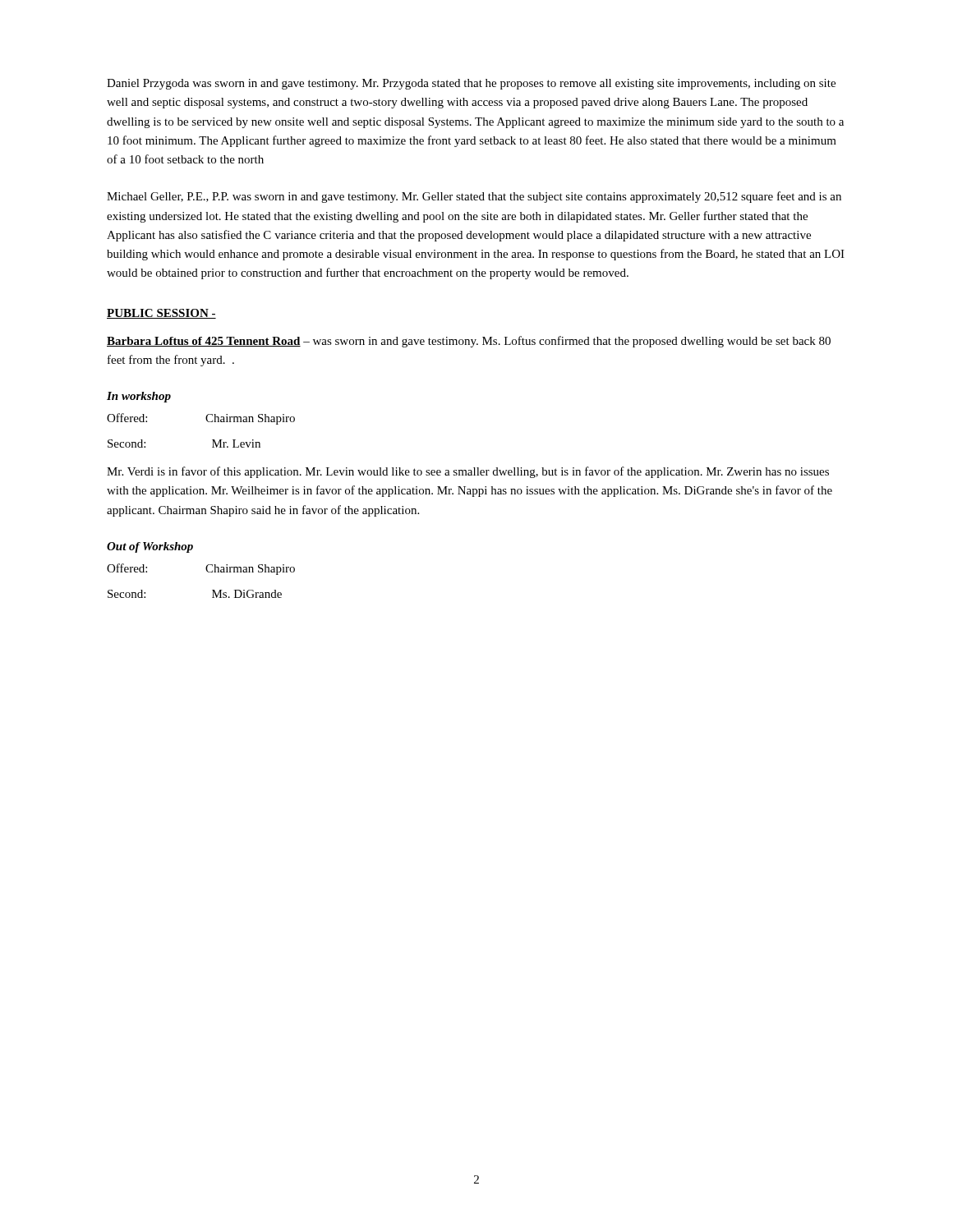
Task: Navigate to the text block starting "Barbara Loftus of 425 Tennent Road"
Action: pyautogui.click(x=469, y=350)
